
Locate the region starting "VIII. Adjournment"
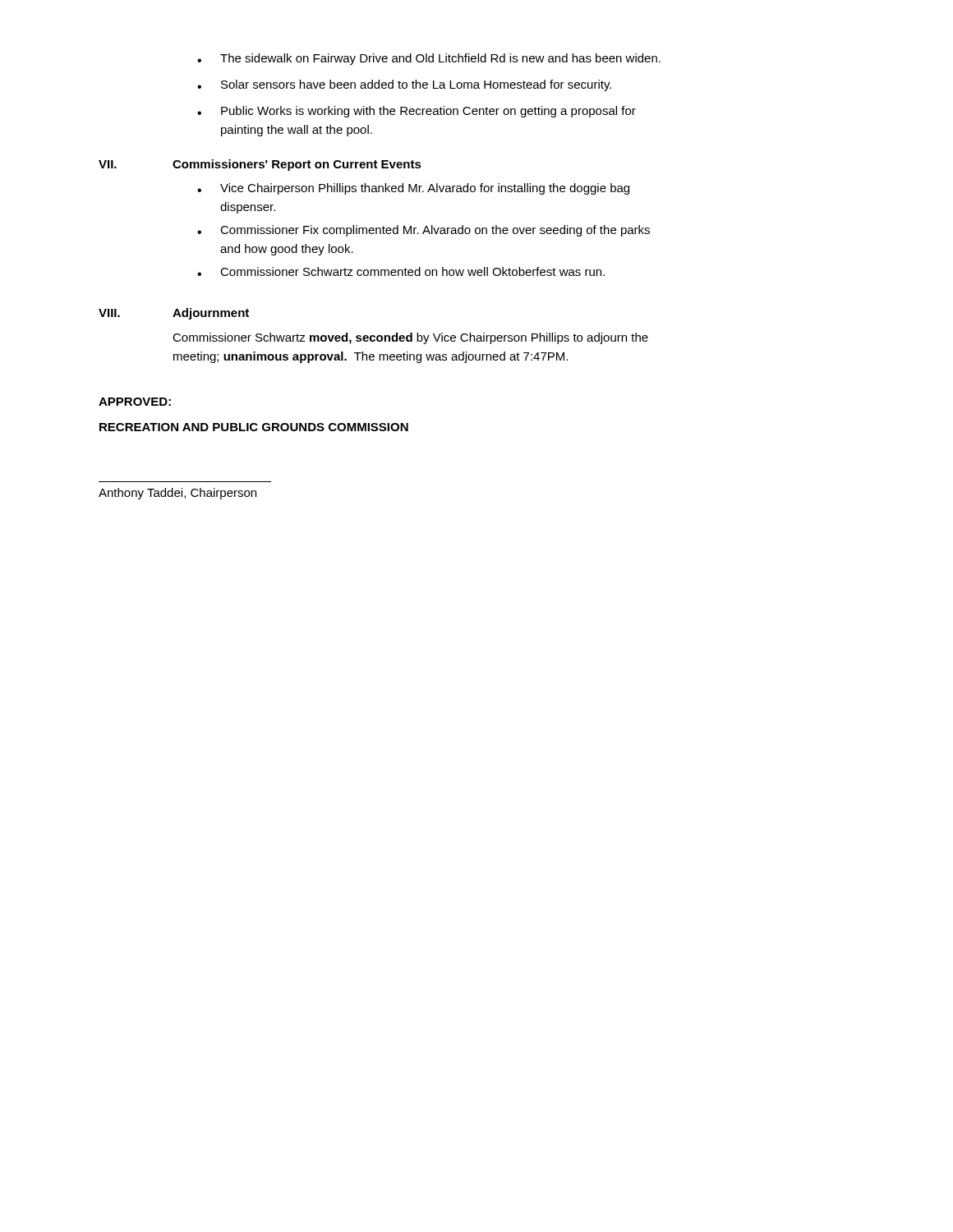point(174,312)
